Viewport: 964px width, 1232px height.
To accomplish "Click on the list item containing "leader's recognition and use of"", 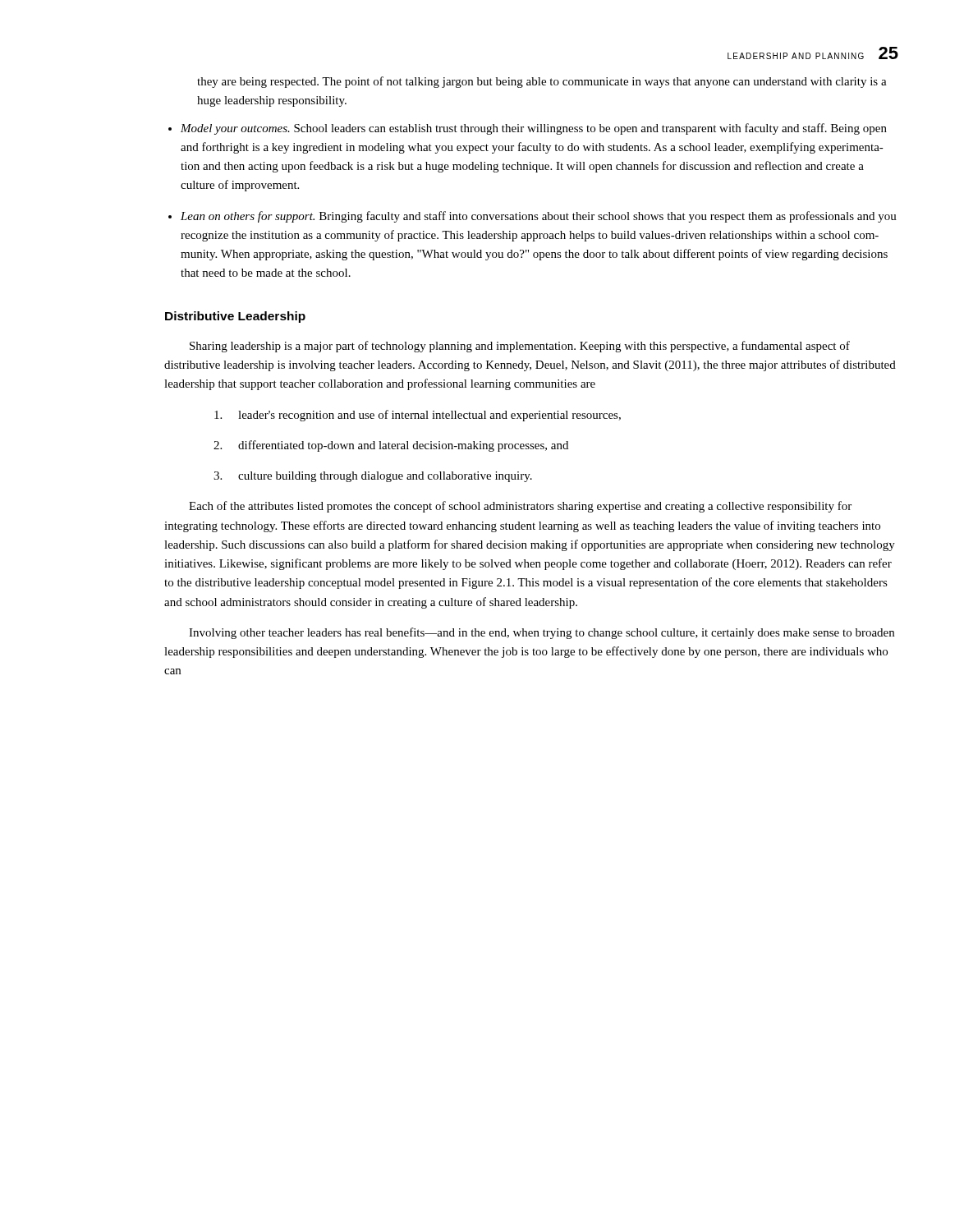I will click(417, 415).
